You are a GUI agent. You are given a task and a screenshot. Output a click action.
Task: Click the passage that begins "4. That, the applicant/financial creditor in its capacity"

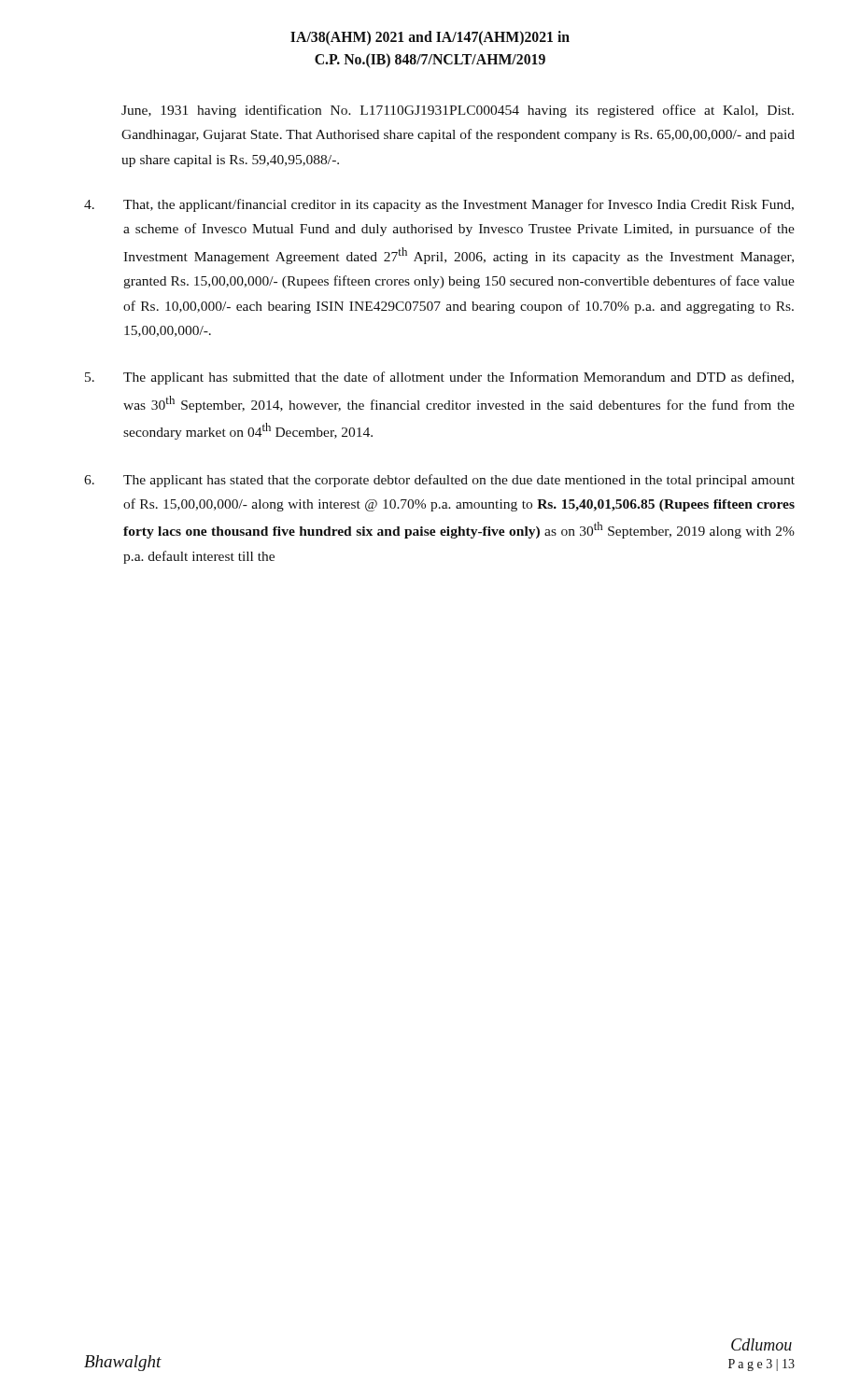(x=439, y=268)
